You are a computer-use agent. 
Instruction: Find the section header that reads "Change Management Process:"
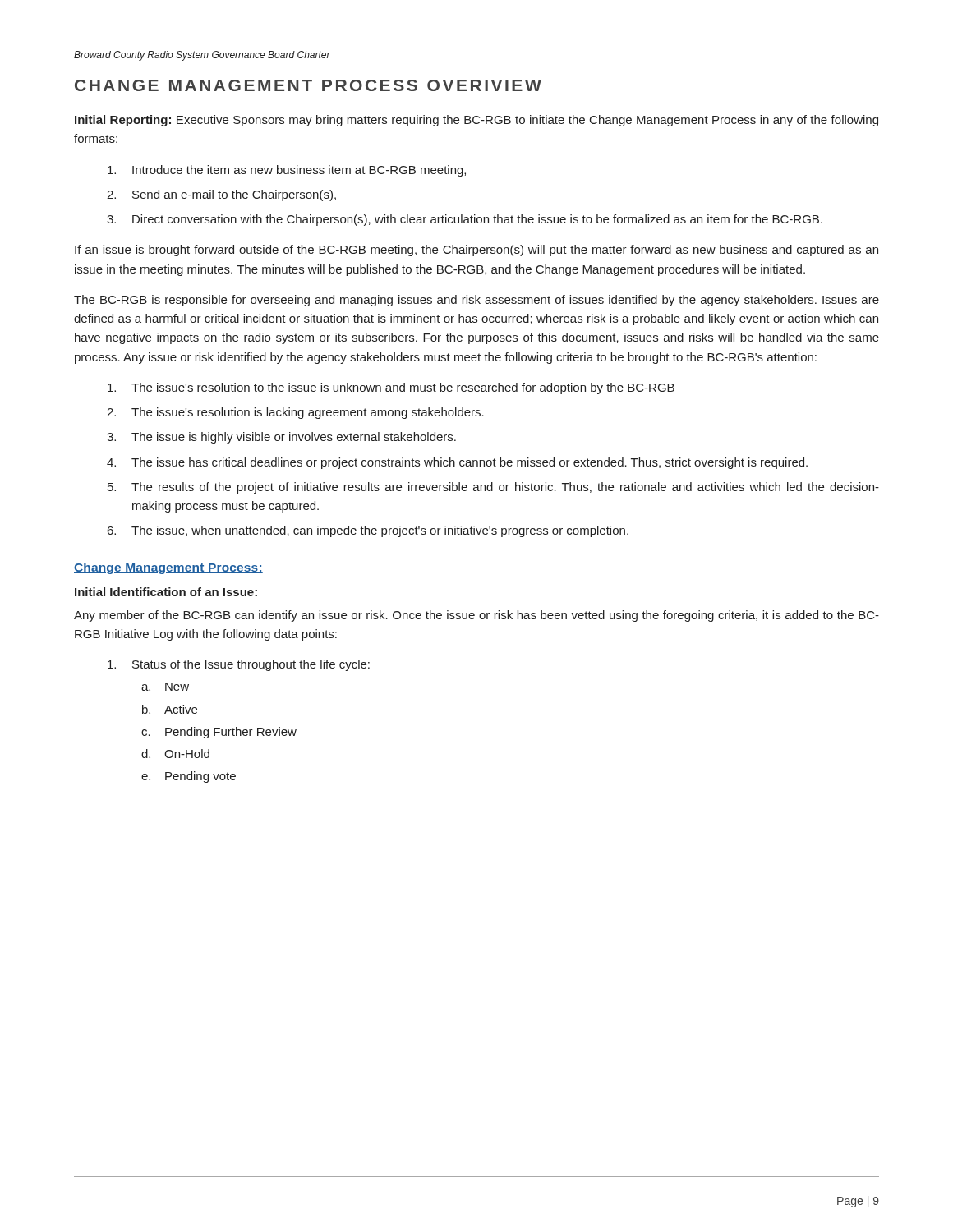168,567
